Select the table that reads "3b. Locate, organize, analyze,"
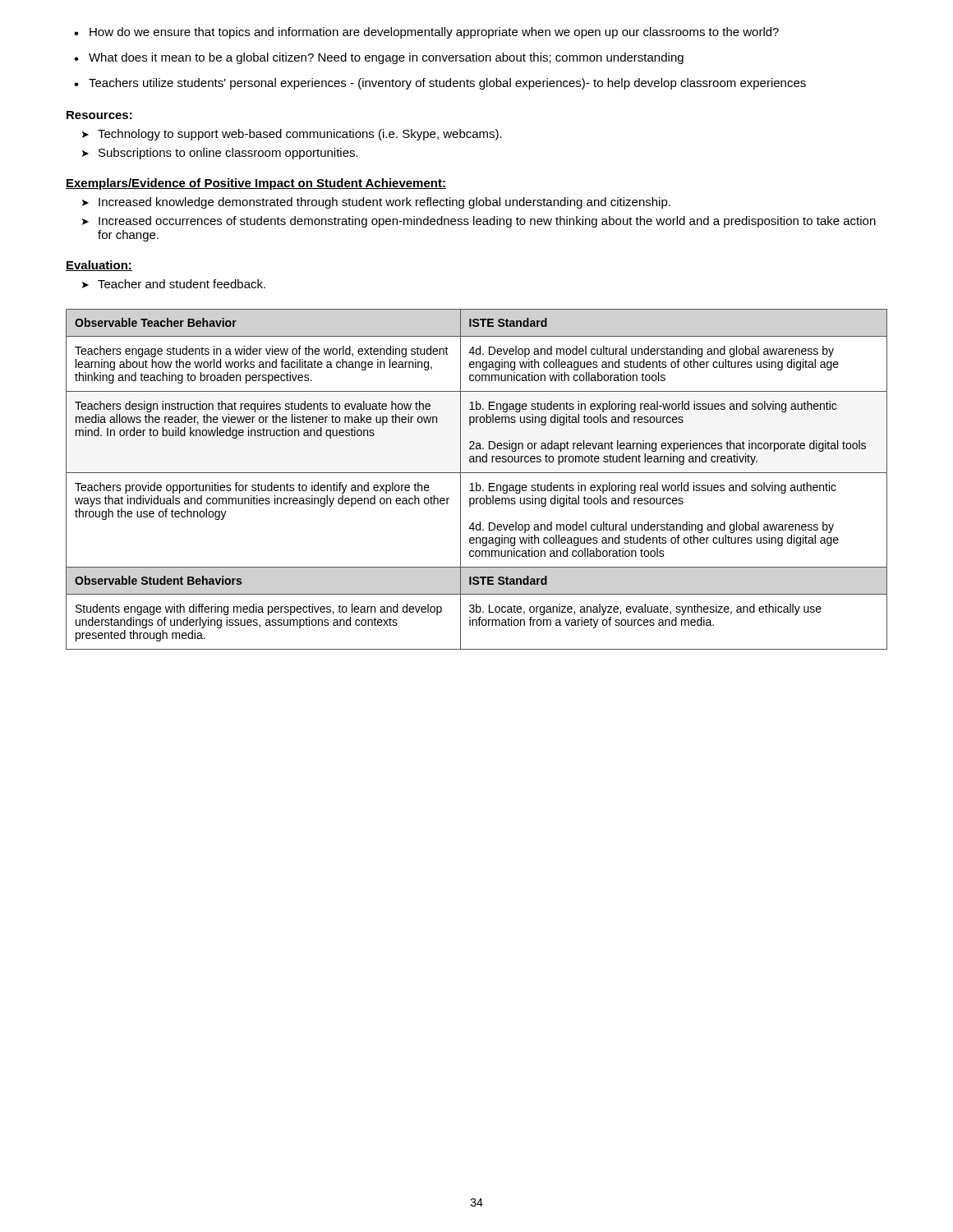Screen dimensions: 1232x953 (x=476, y=479)
